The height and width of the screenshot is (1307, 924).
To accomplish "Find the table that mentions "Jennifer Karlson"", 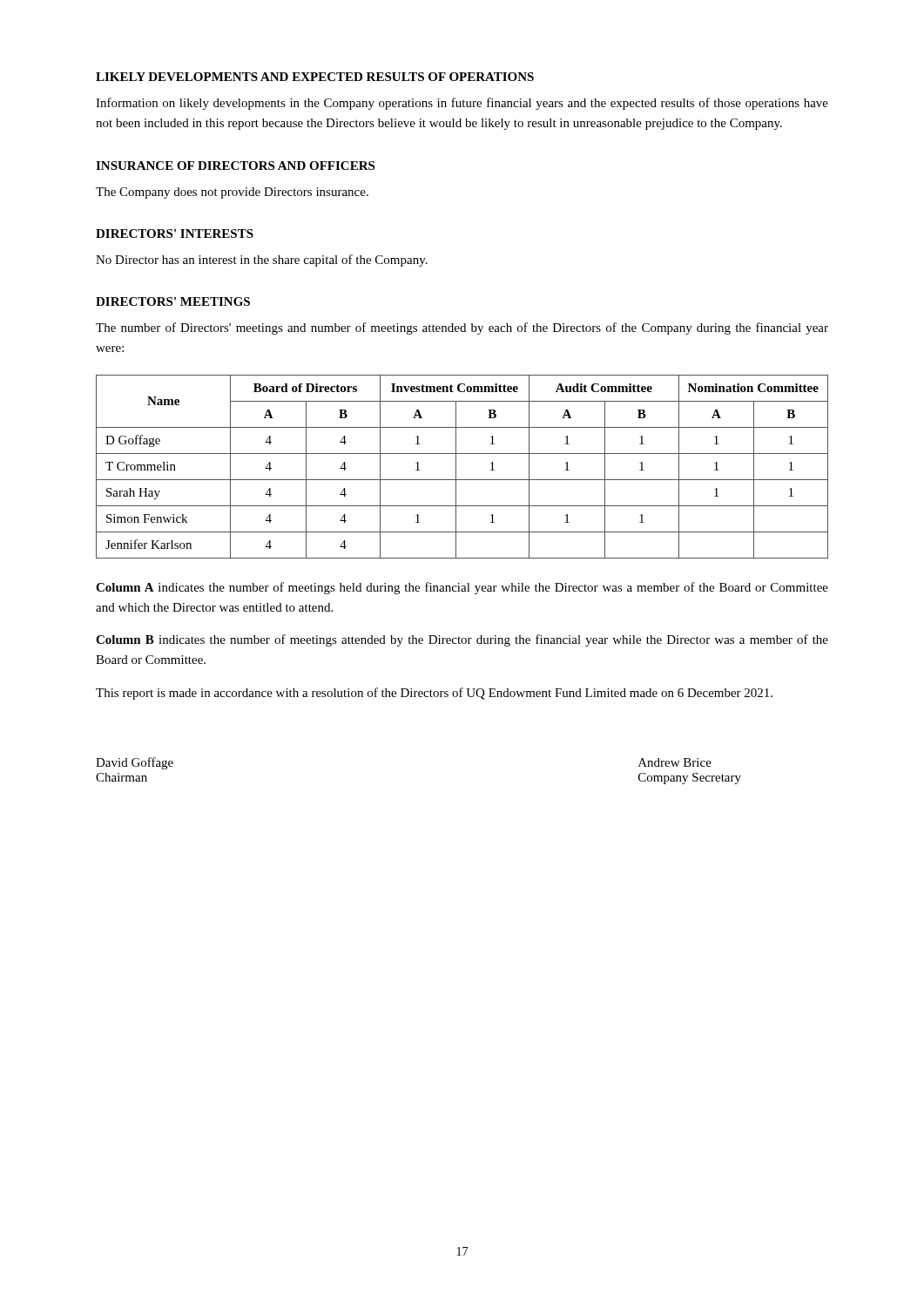I will (462, 466).
